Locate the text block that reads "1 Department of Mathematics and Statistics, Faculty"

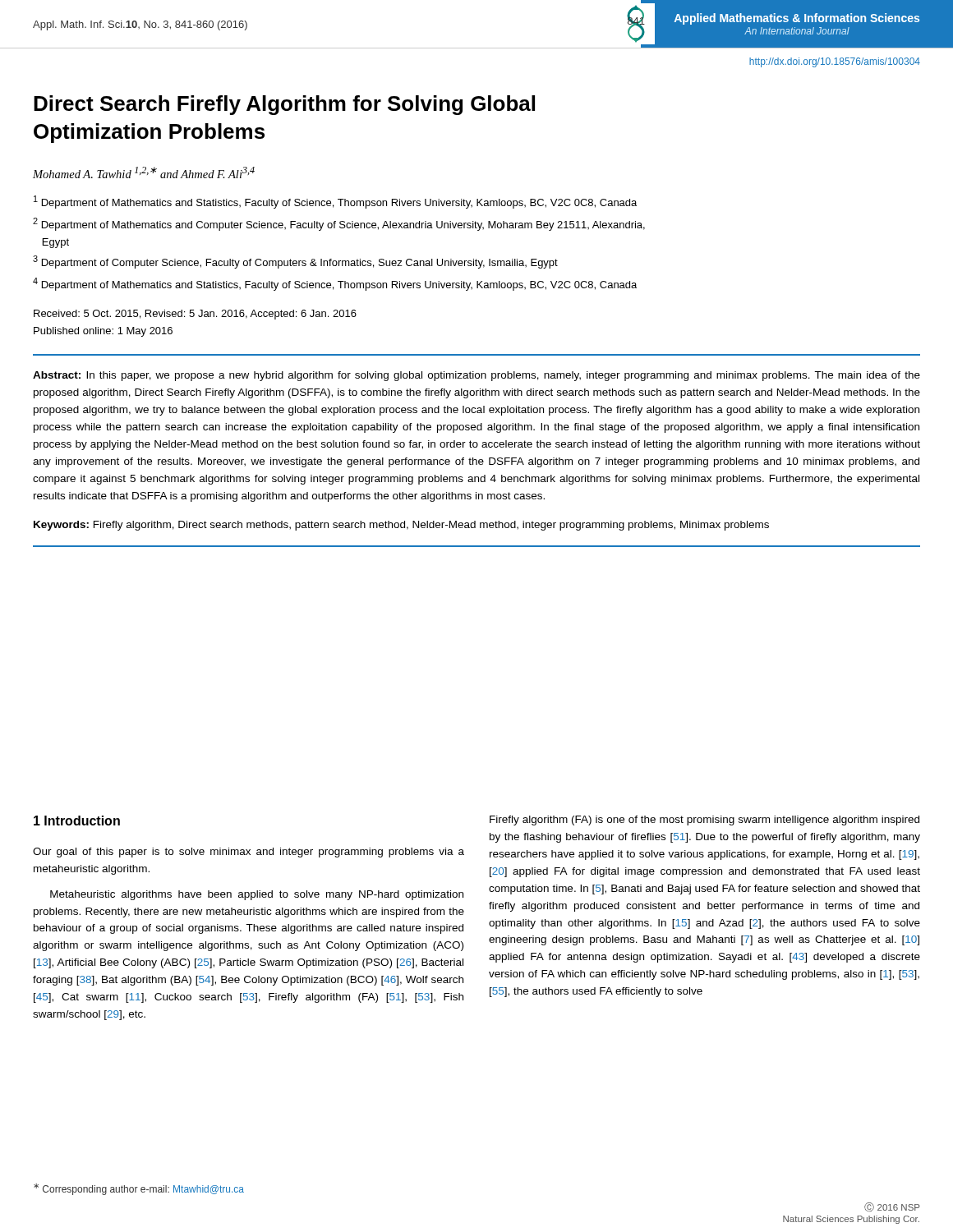335,202
